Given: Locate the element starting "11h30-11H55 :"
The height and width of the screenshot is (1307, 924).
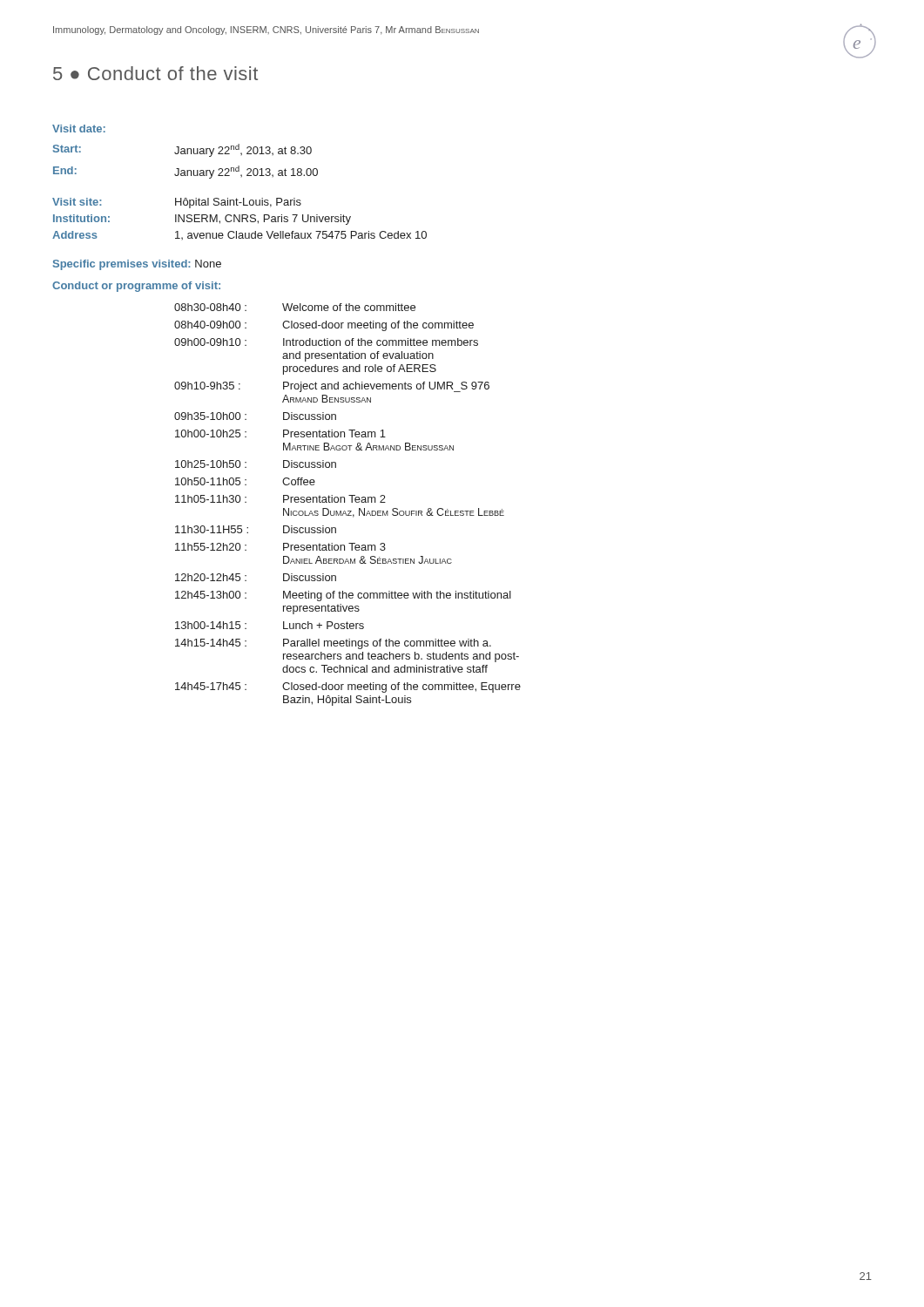Looking at the screenshot, I should pos(212,529).
